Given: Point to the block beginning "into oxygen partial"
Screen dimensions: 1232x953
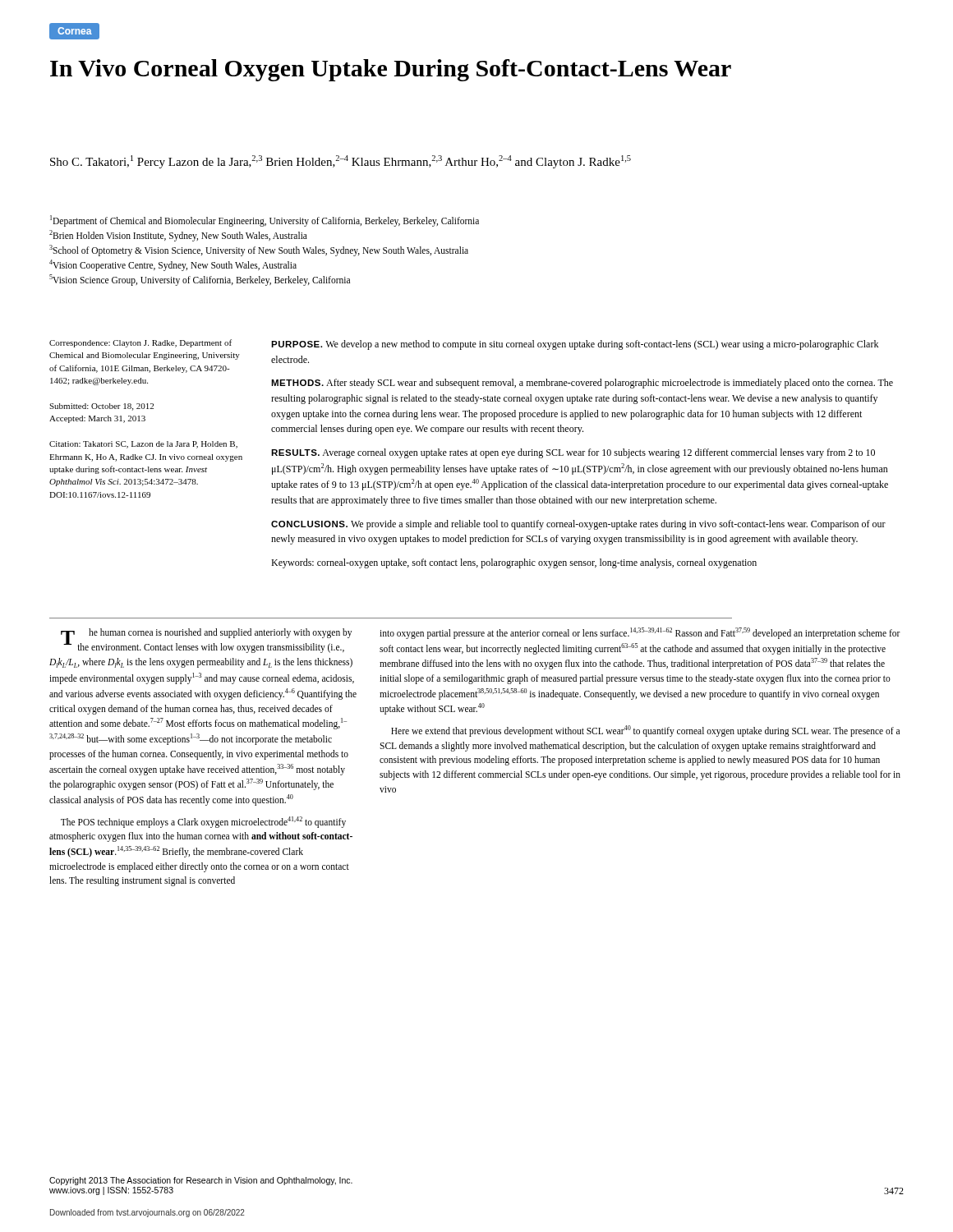Looking at the screenshot, I should tap(640, 633).
